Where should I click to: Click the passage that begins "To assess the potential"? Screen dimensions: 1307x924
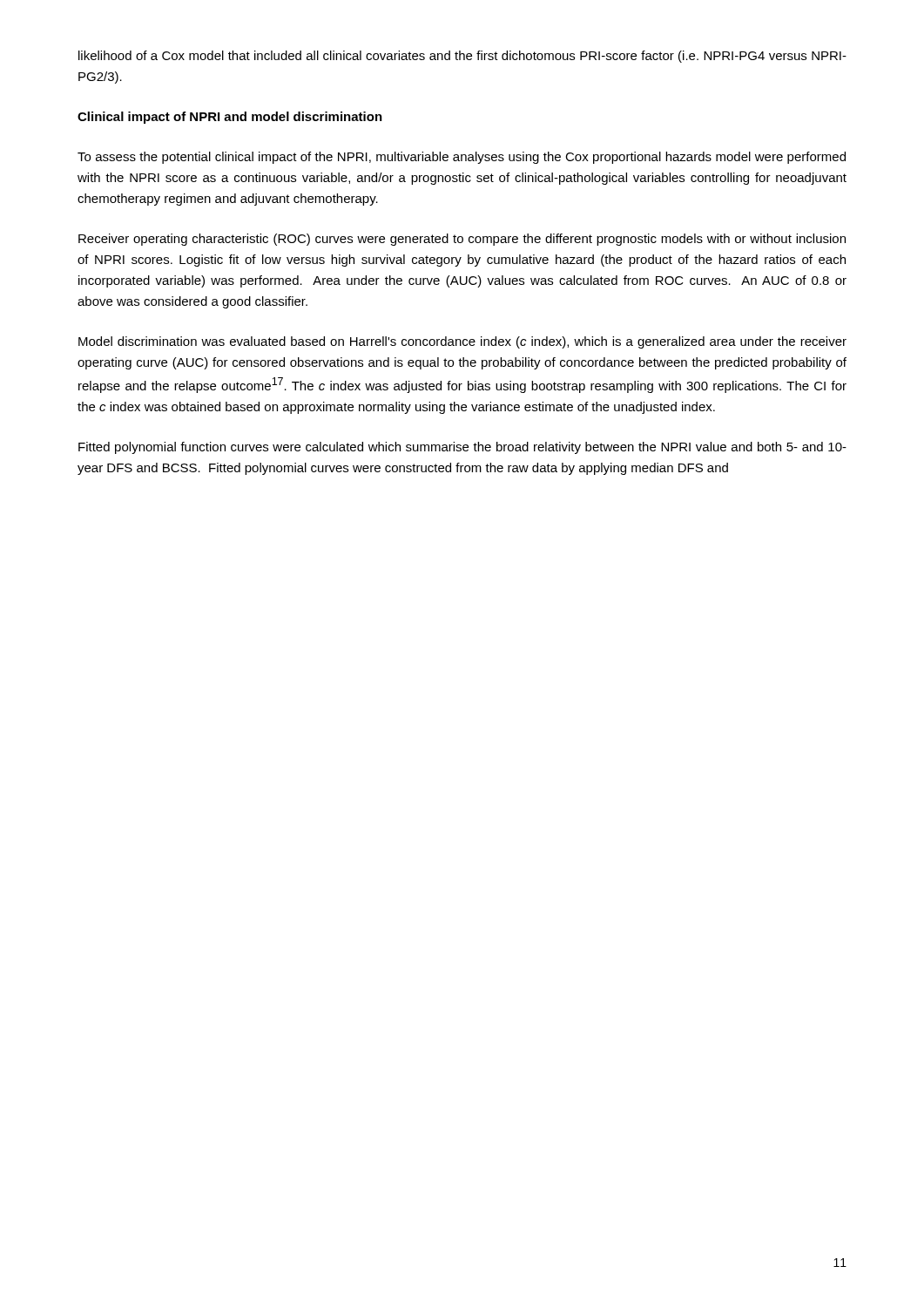[462, 177]
